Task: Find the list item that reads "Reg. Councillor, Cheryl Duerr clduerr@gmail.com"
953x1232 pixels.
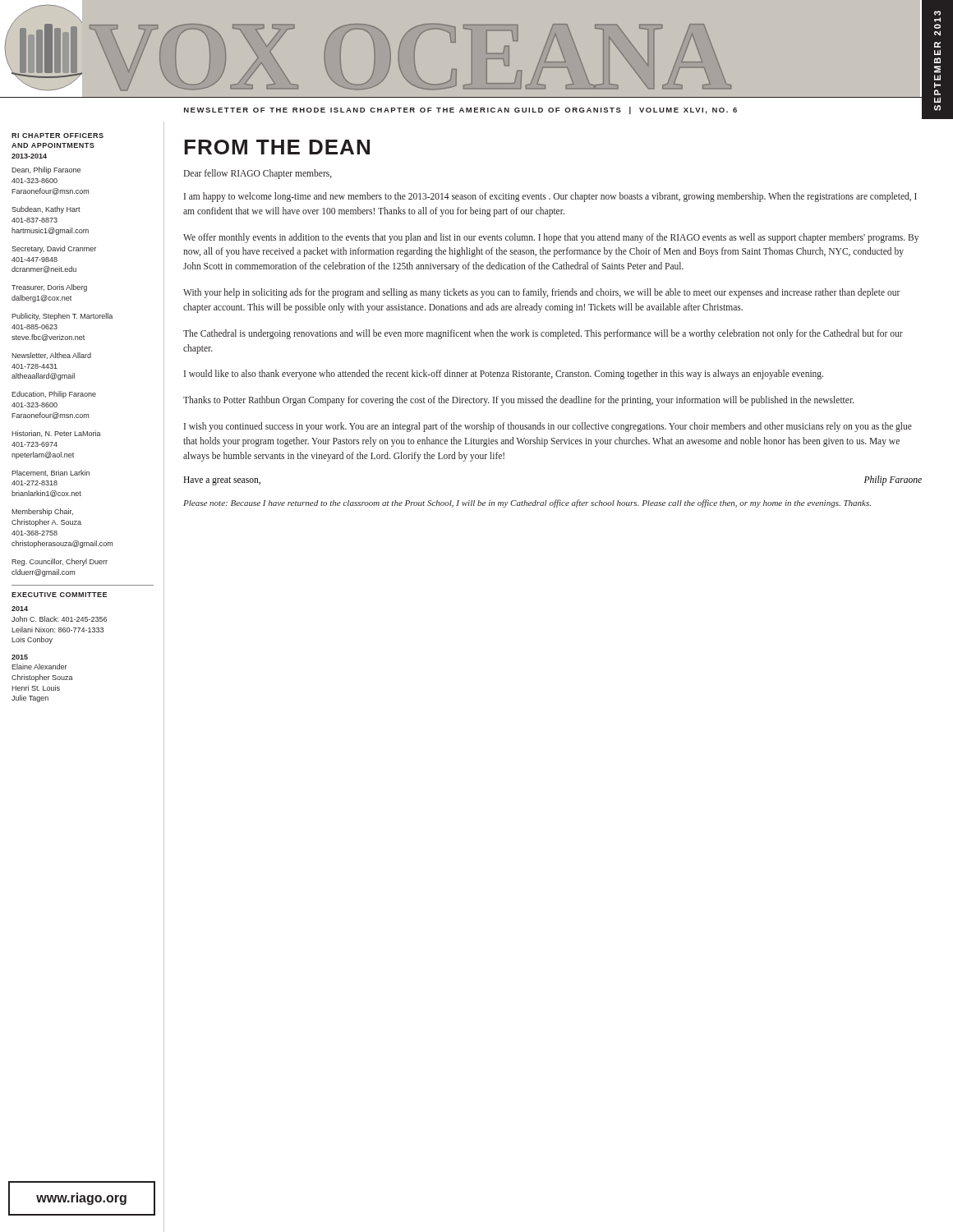Action: pos(60,567)
